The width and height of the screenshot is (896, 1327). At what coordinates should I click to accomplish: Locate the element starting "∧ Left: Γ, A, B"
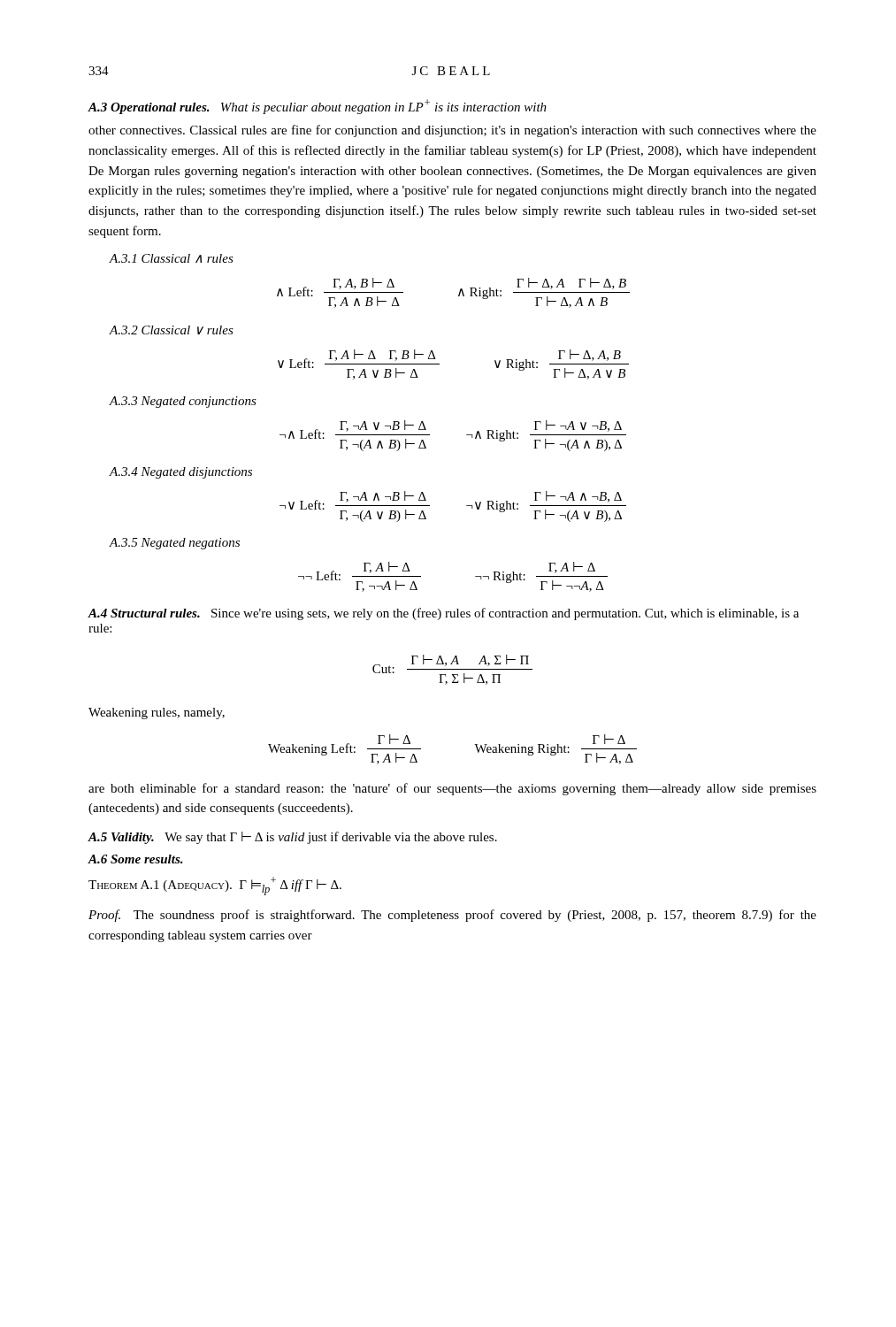452,292
